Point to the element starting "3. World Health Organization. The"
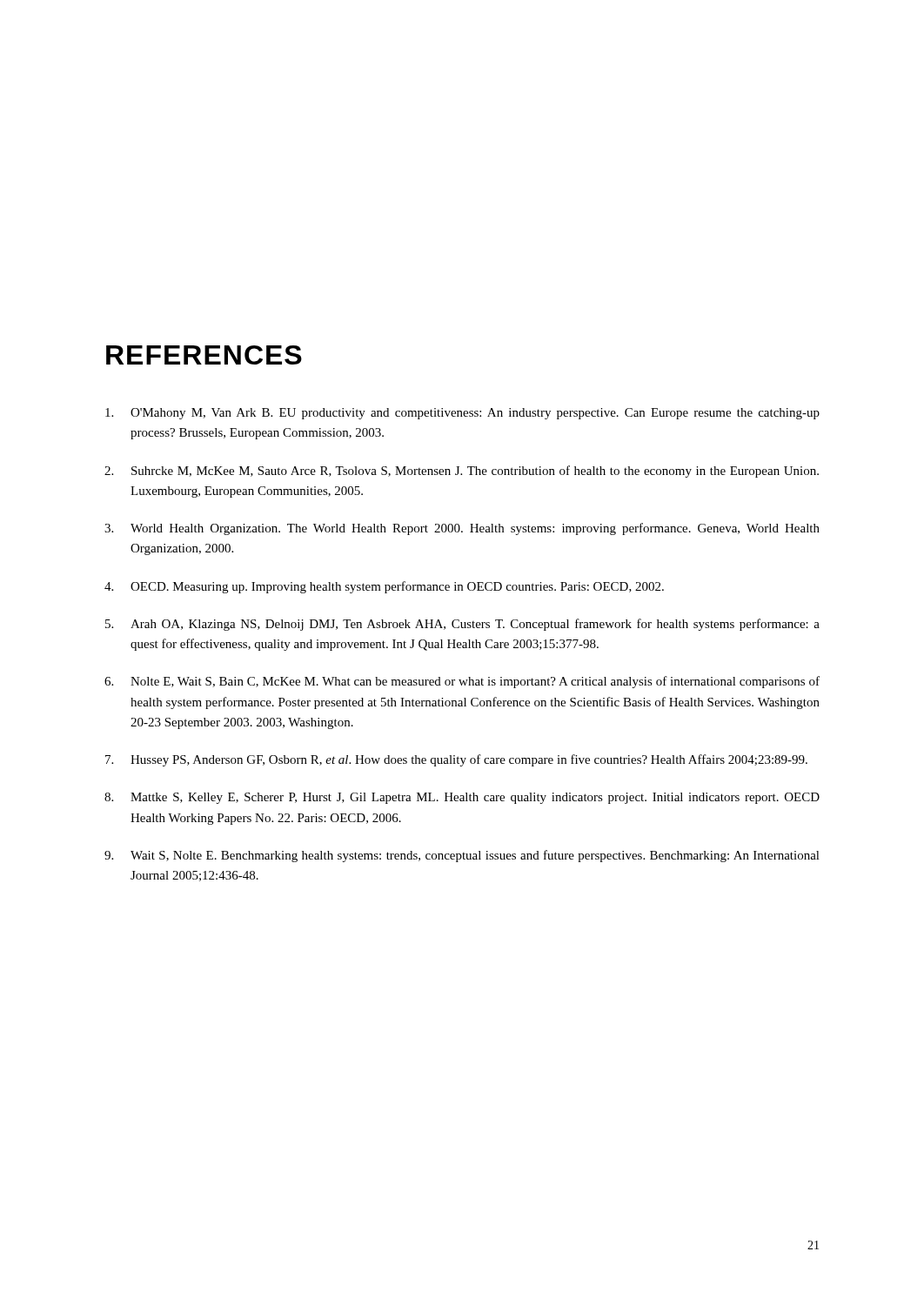The image size is (924, 1305). tap(462, 539)
